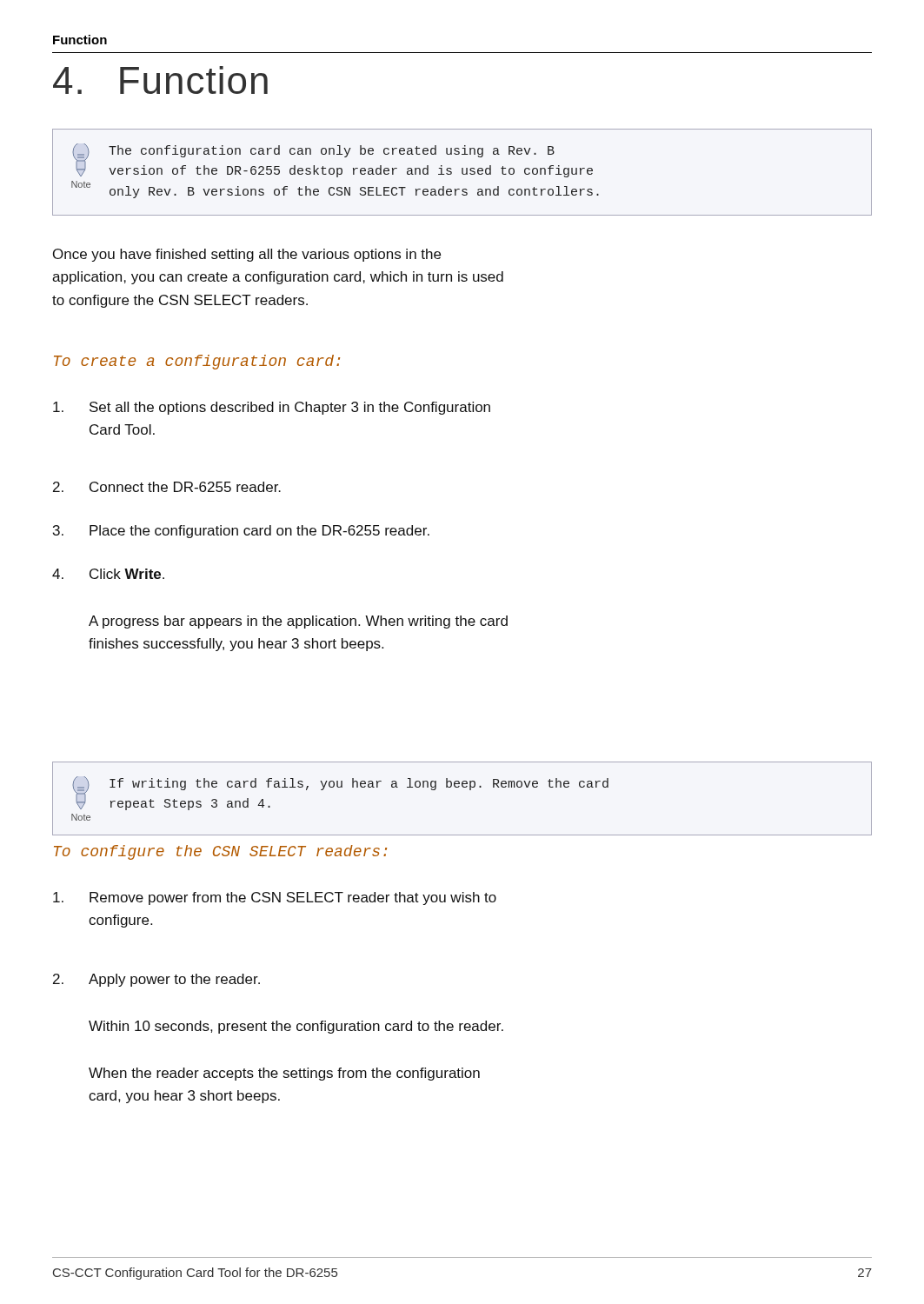Locate the text block that says "Once you have finished setting"
The height and width of the screenshot is (1304, 924).
278,277
